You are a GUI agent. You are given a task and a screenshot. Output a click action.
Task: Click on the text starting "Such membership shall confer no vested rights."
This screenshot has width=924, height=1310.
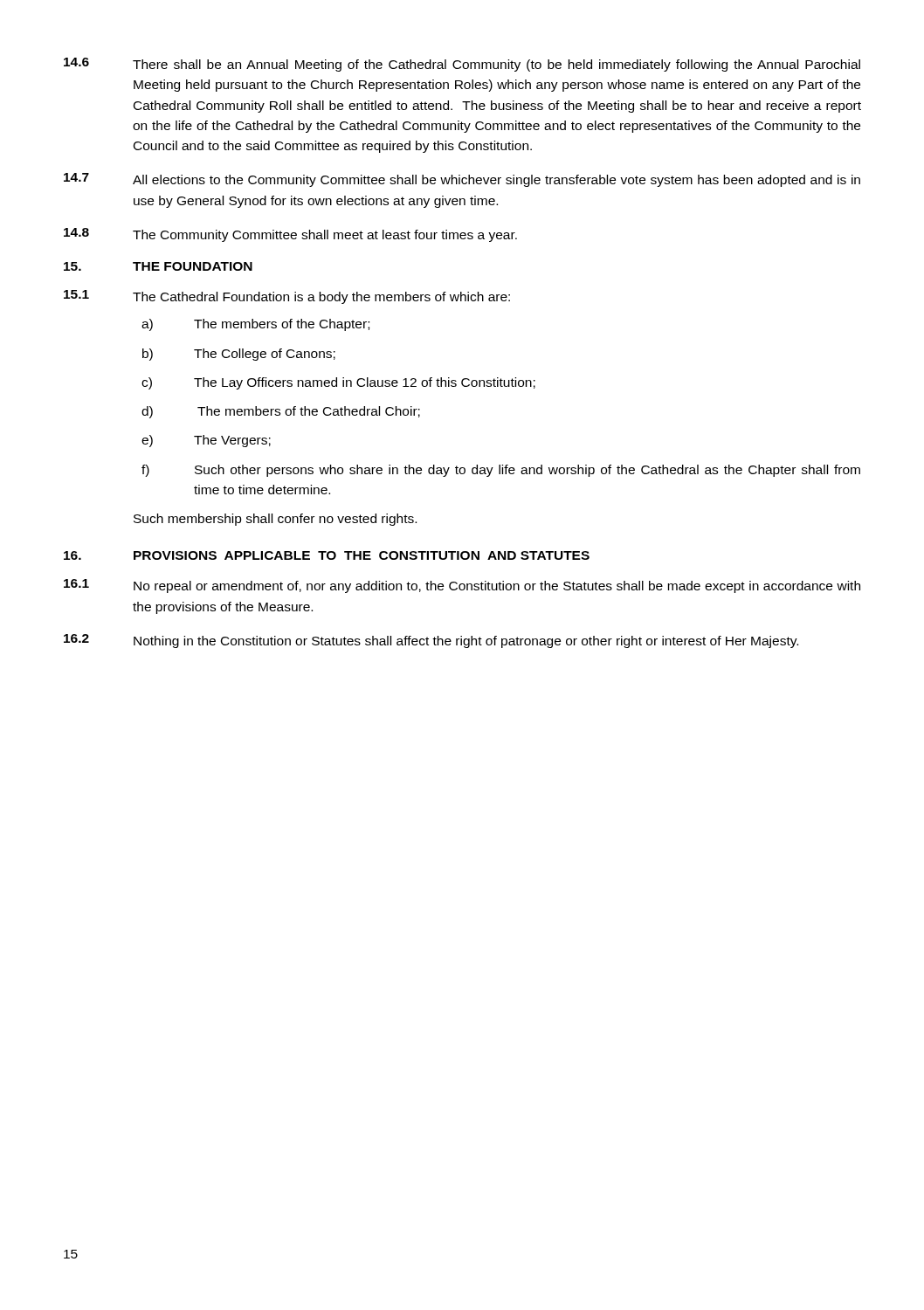tap(275, 518)
